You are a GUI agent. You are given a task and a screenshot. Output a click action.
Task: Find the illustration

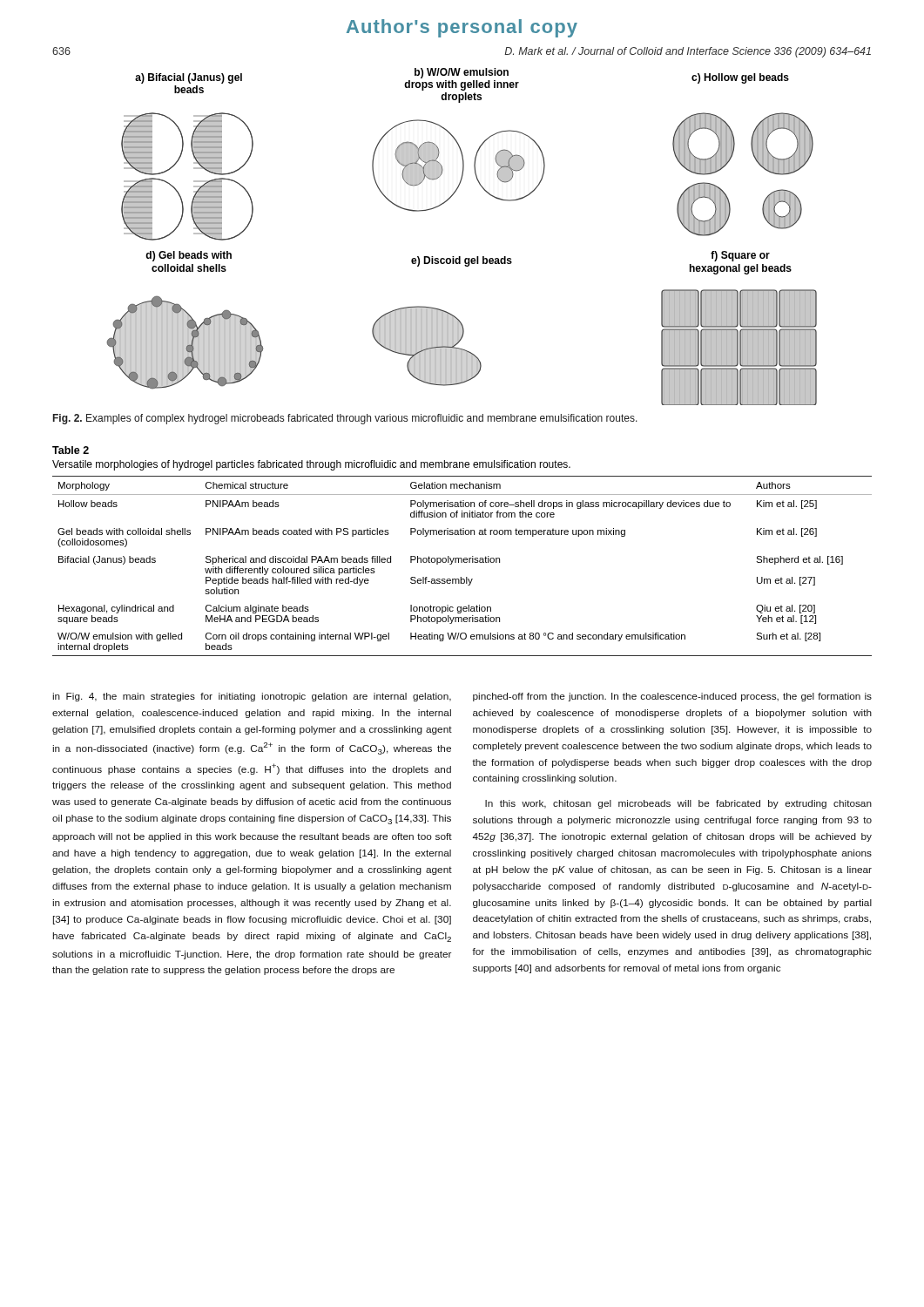click(462, 235)
